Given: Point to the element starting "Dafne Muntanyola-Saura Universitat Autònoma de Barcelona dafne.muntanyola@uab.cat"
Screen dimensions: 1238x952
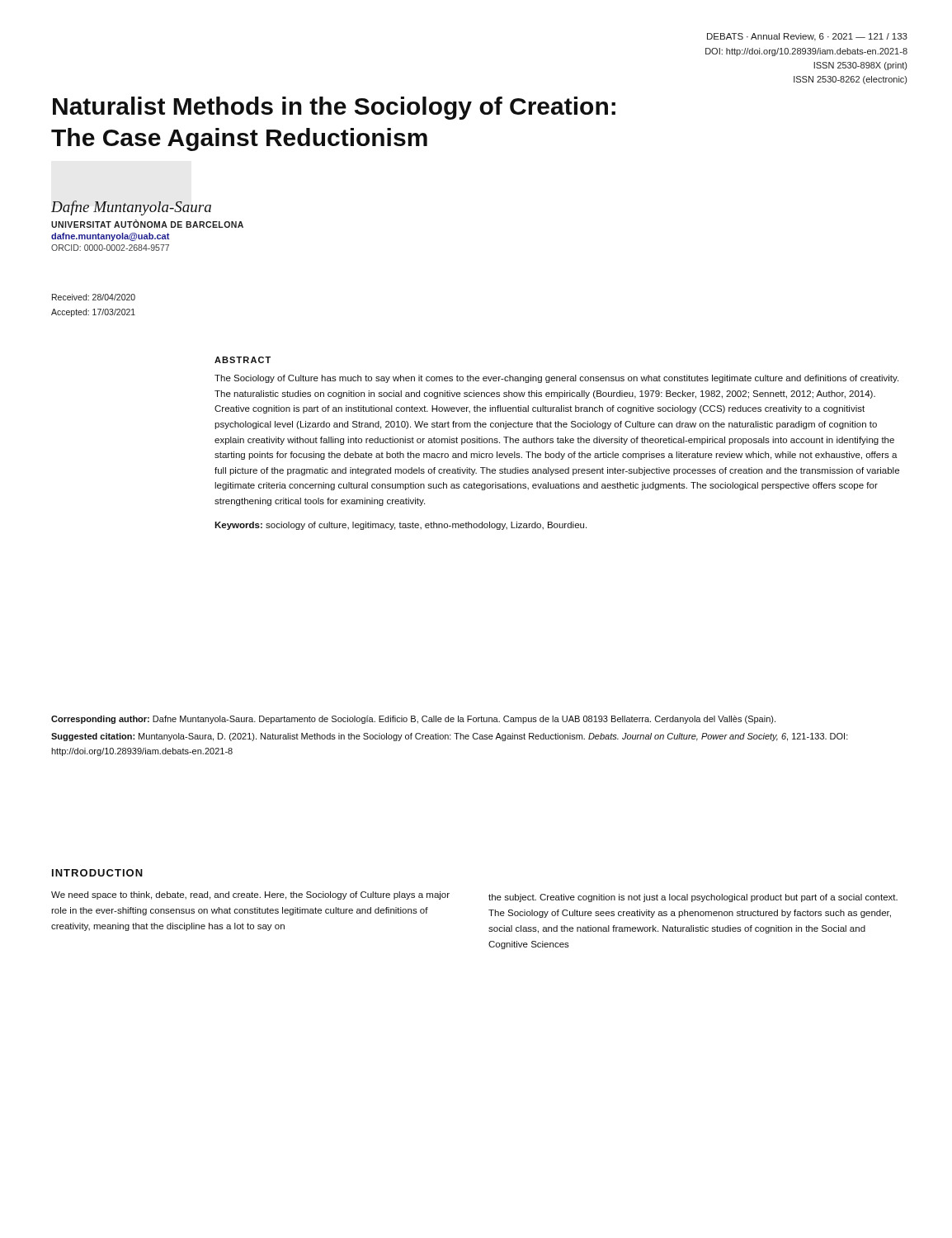Looking at the screenshot, I should [x=148, y=225].
